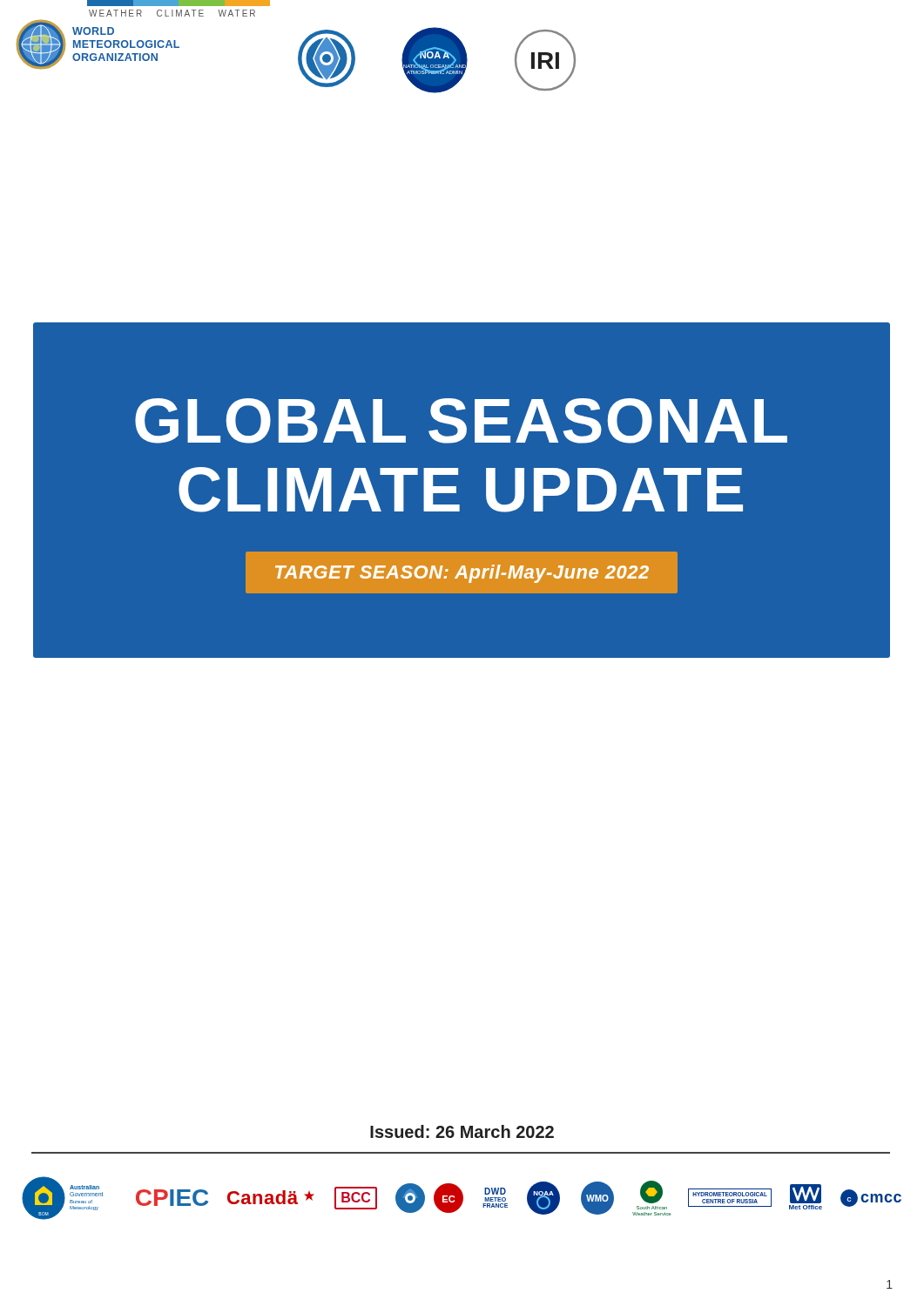Click where it says "GLOBAL SEASONALCLIMATE UPDATE TARGET SEASON: April-May-June 2022"
The width and height of the screenshot is (924, 1307).
(462, 489)
